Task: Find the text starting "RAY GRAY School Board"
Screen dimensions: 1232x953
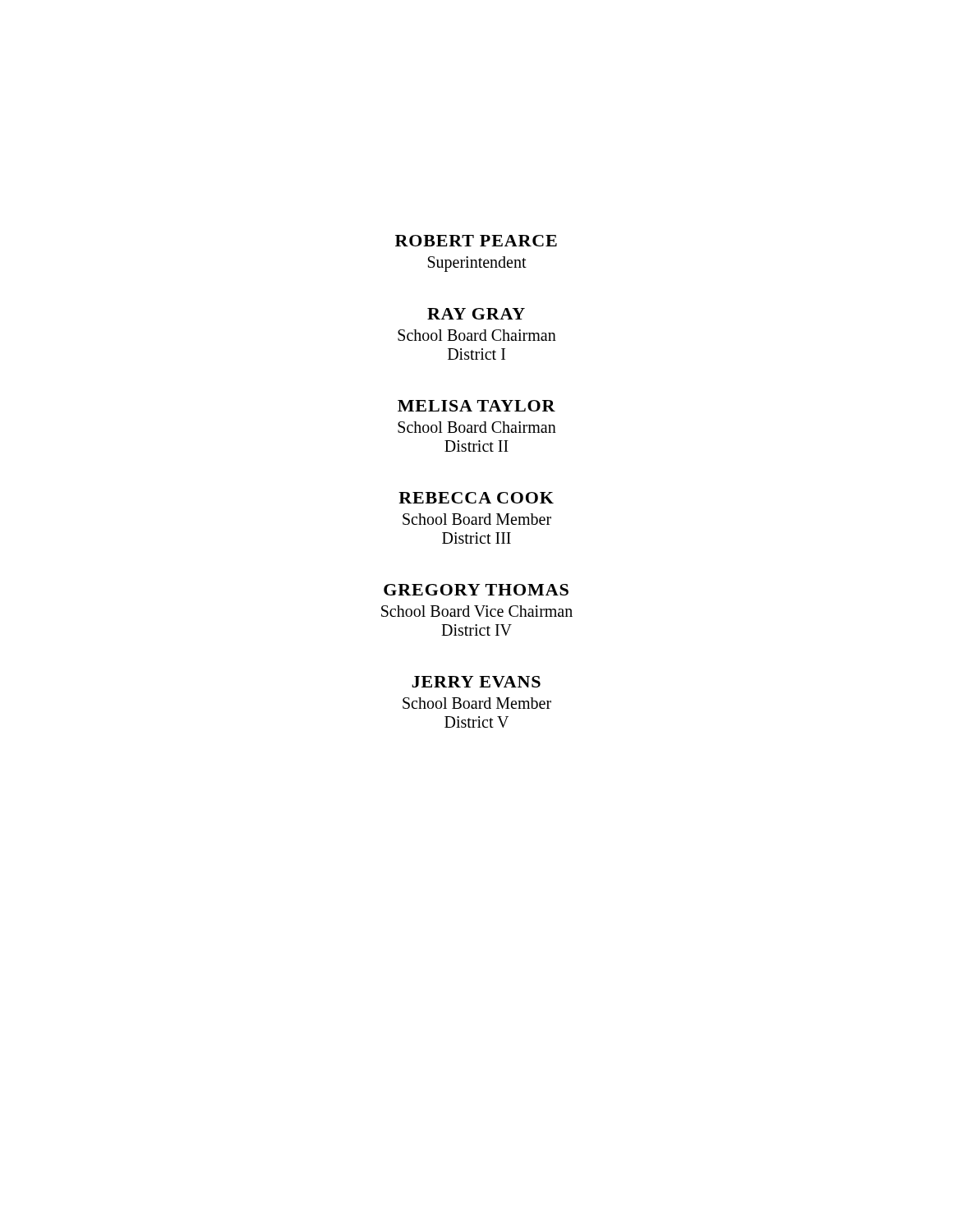Action: pos(476,333)
